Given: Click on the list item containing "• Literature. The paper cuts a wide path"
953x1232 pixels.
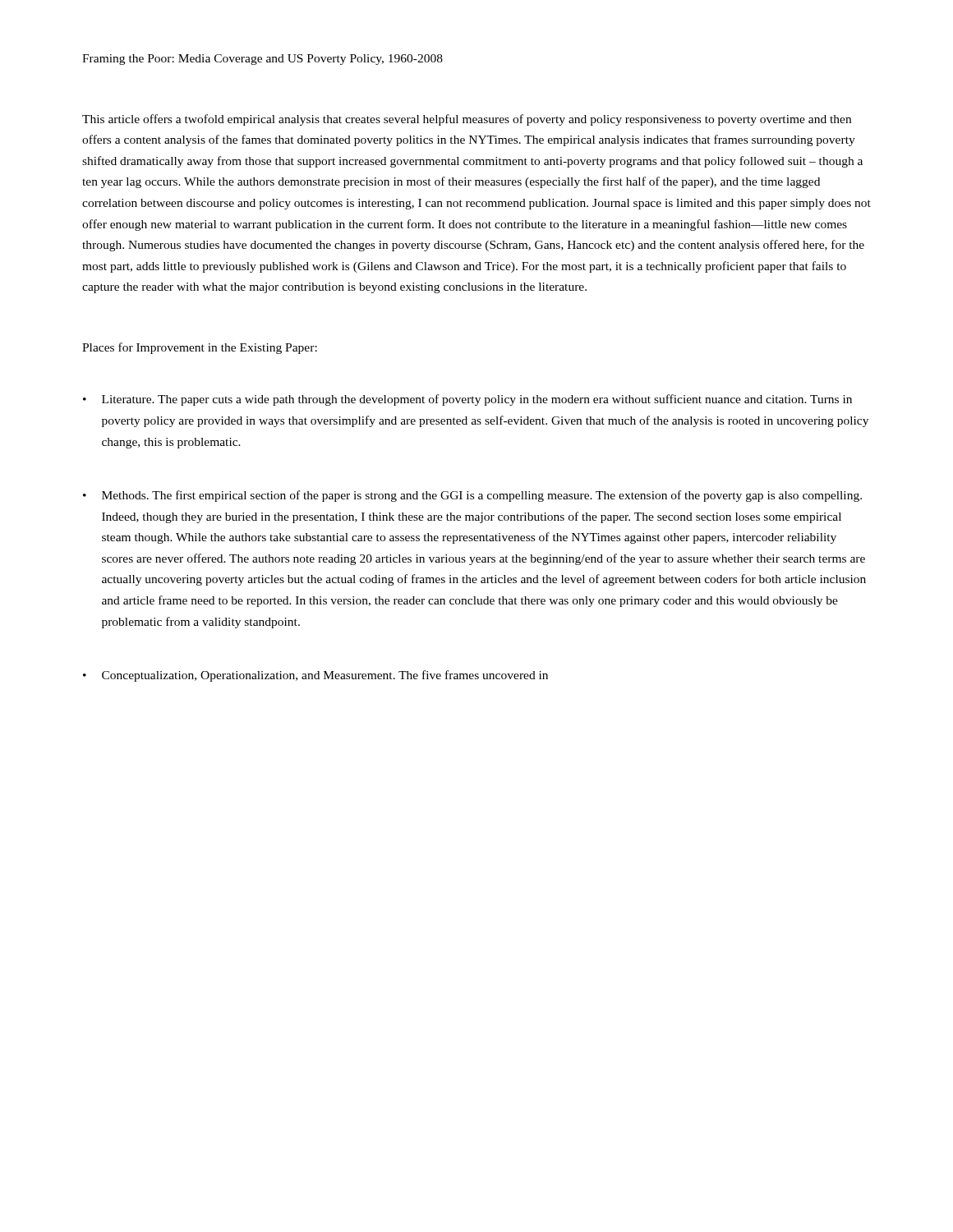Looking at the screenshot, I should click(476, 420).
